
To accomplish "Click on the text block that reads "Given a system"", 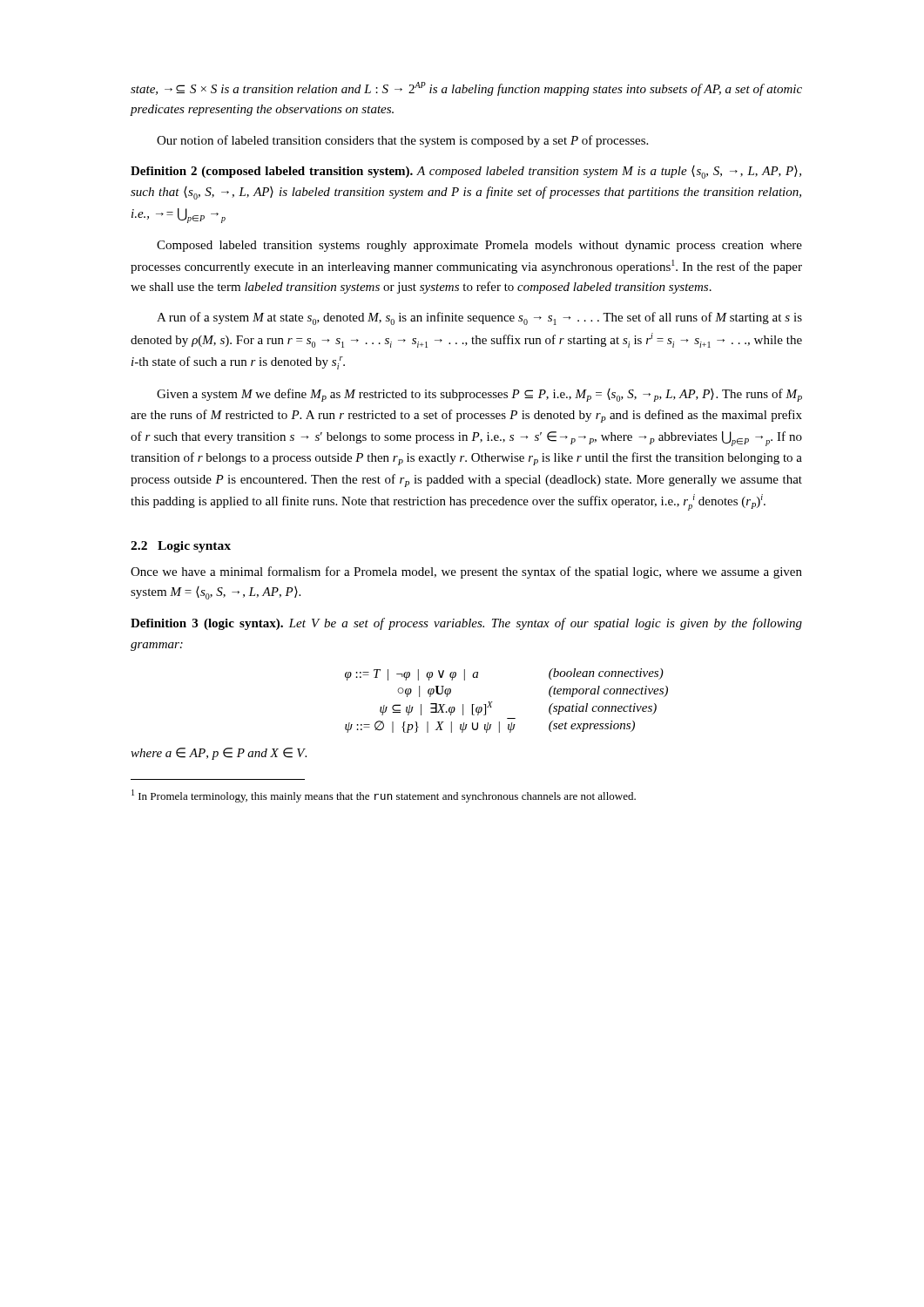I will coord(466,449).
